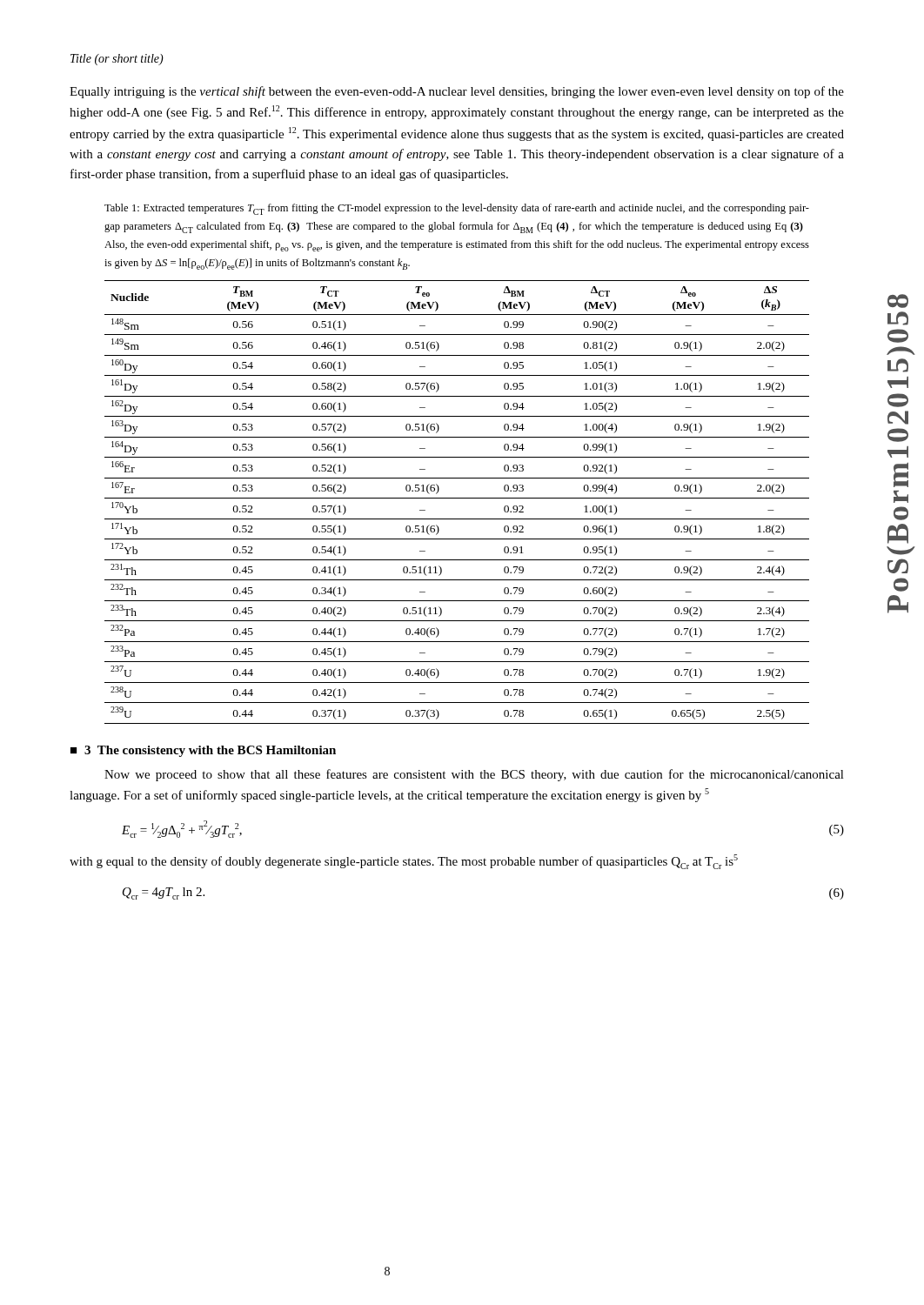Image resolution: width=924 pixels, height=1305 pixels.
Task: Select the formula containing "Qcr = 4gTcr ln 2. (6)"
Action: point(159,893)
